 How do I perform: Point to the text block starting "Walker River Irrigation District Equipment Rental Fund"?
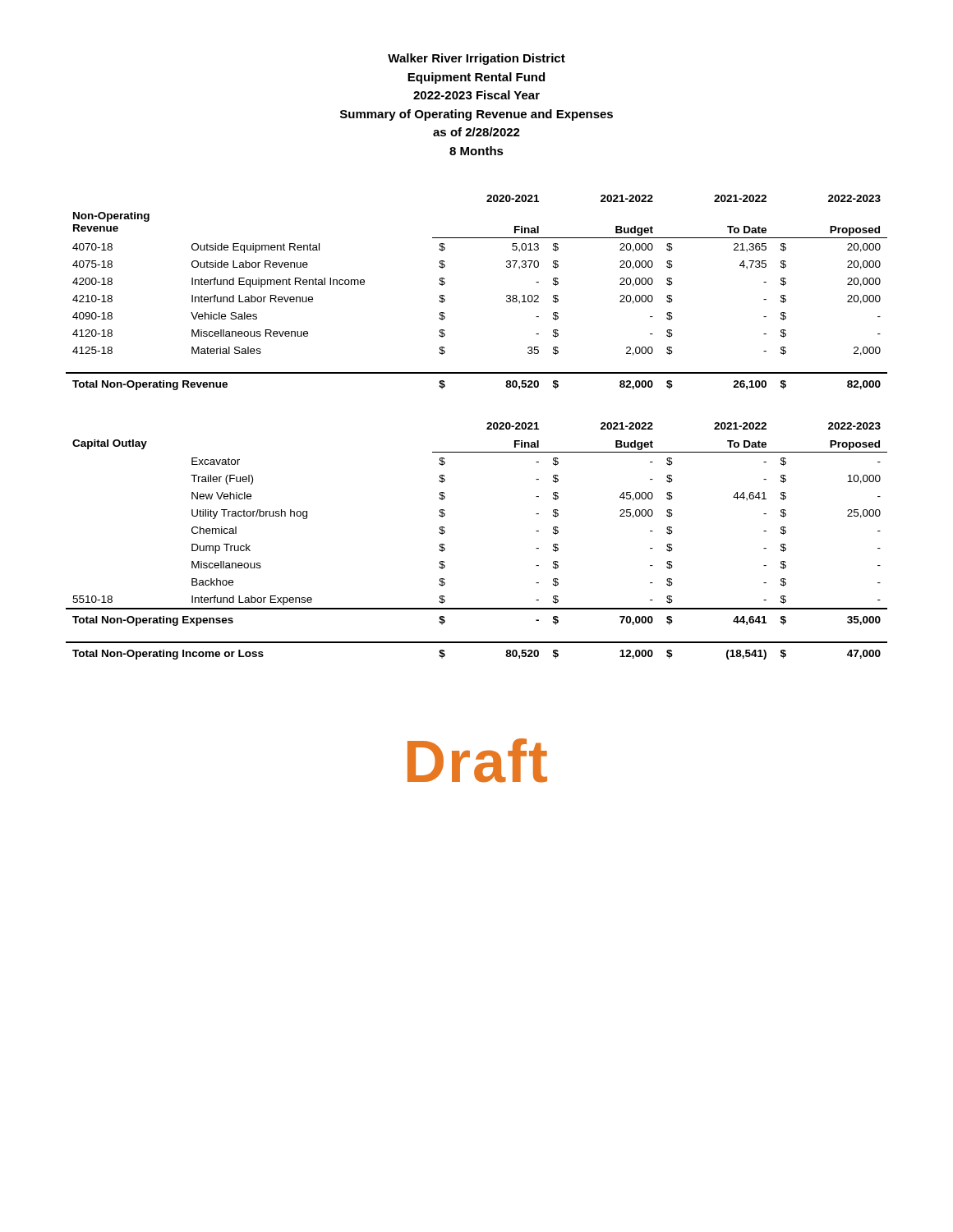476,105
